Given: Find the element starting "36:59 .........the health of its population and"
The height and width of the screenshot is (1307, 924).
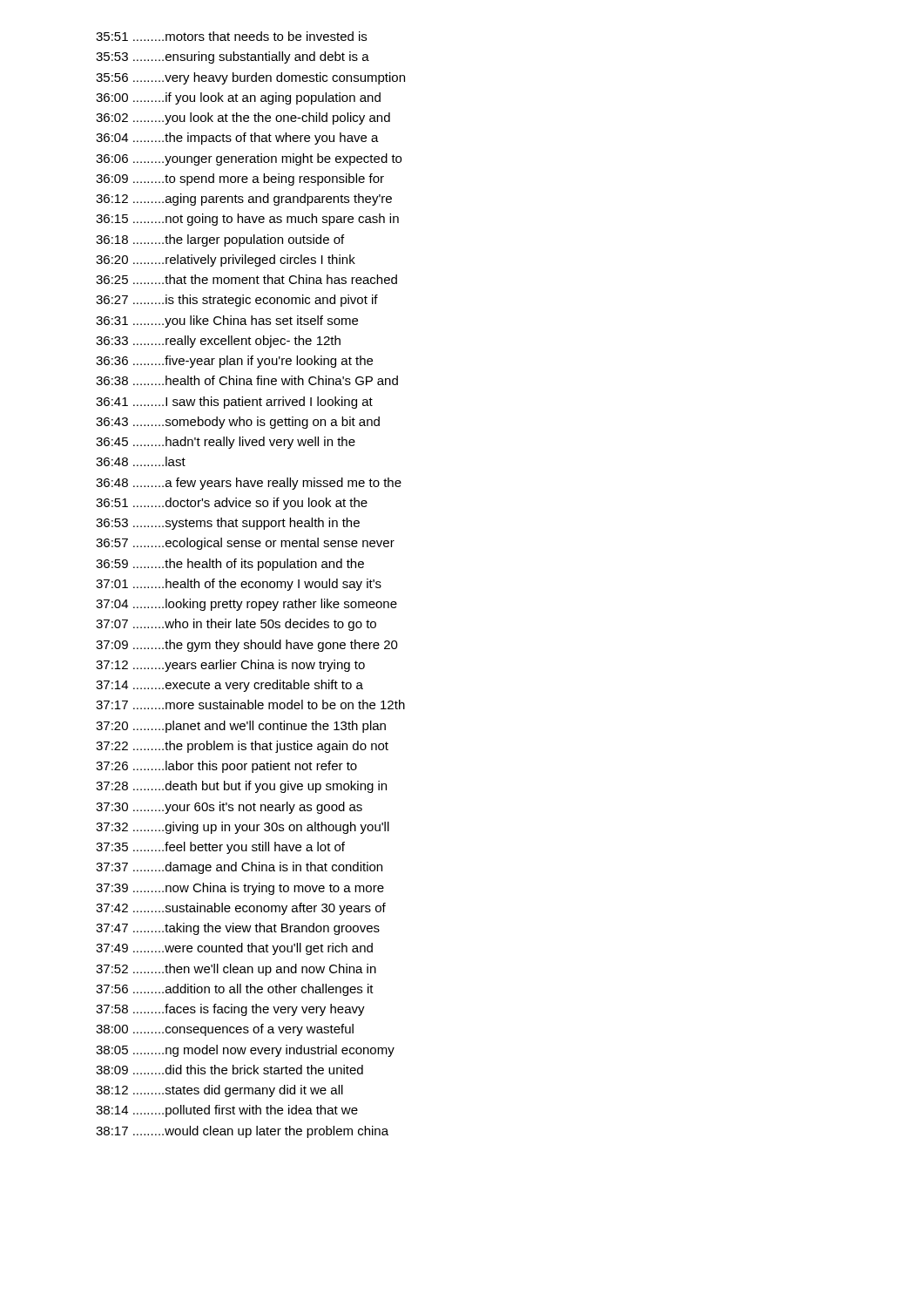Looking at the screenshot, I should [x=230, y=565].
